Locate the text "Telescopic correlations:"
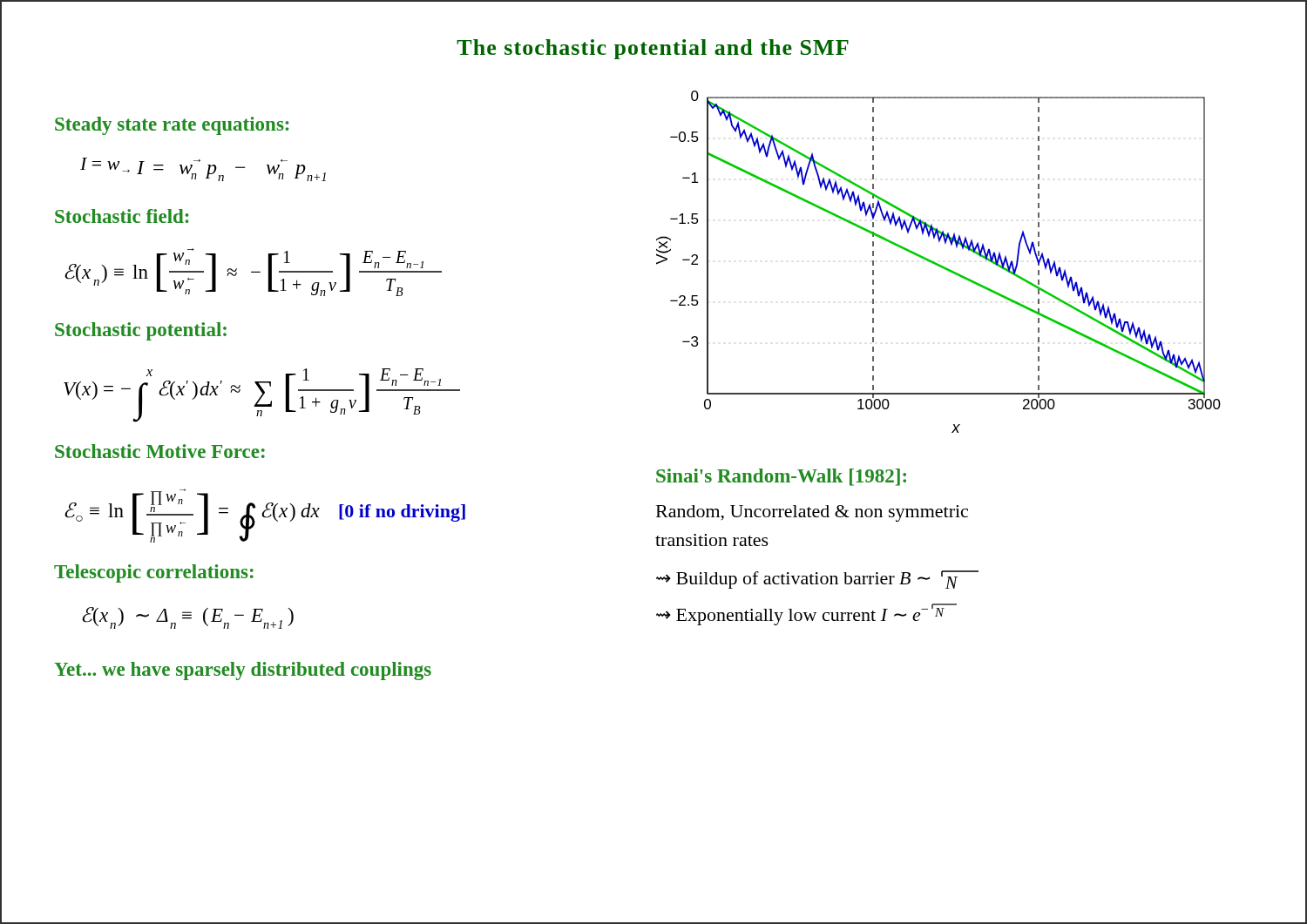The width and height of the screenshot is (1307, 924). click(x=154, y=572)
